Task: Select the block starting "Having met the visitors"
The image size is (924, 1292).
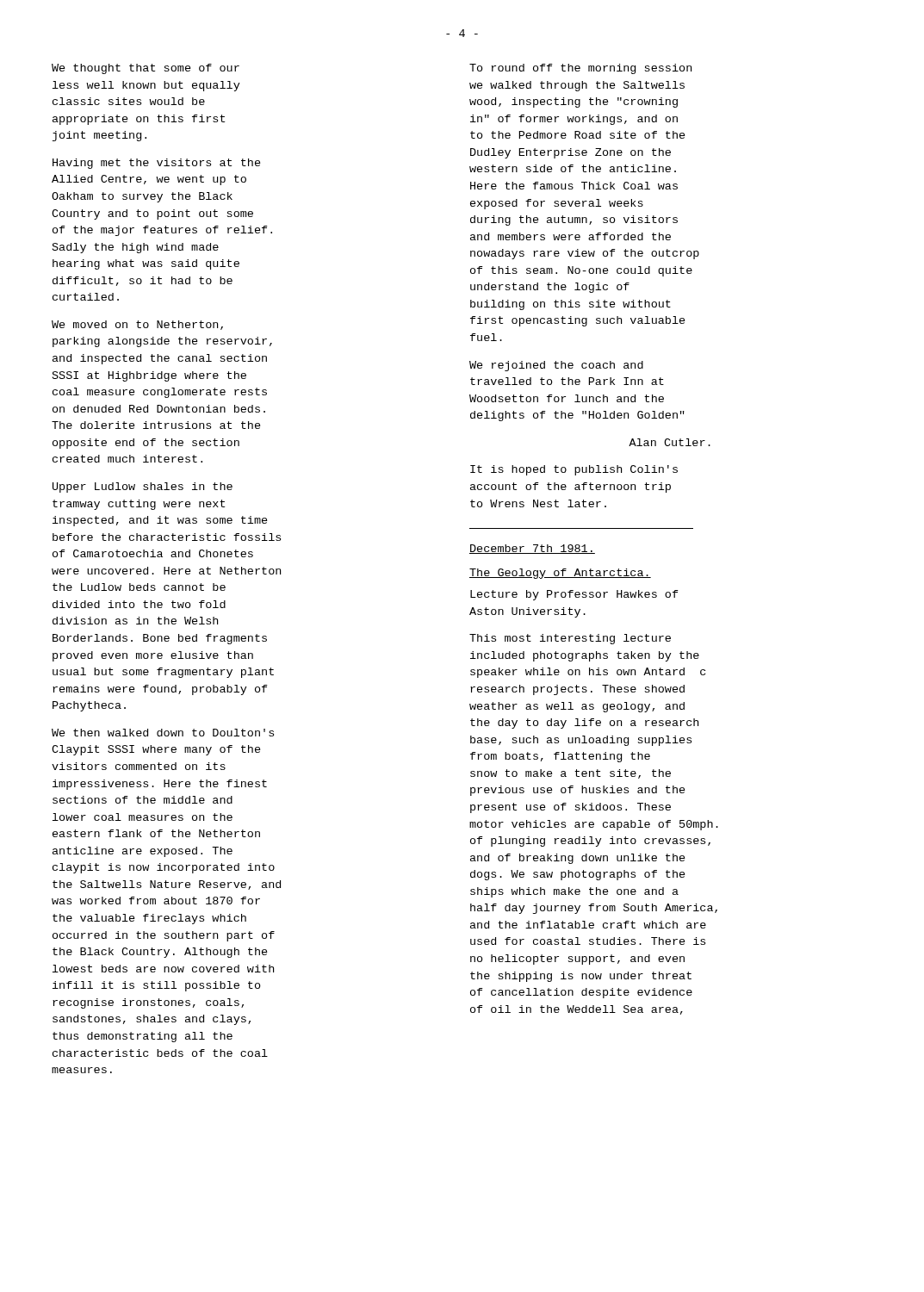Action: point(163,230)
